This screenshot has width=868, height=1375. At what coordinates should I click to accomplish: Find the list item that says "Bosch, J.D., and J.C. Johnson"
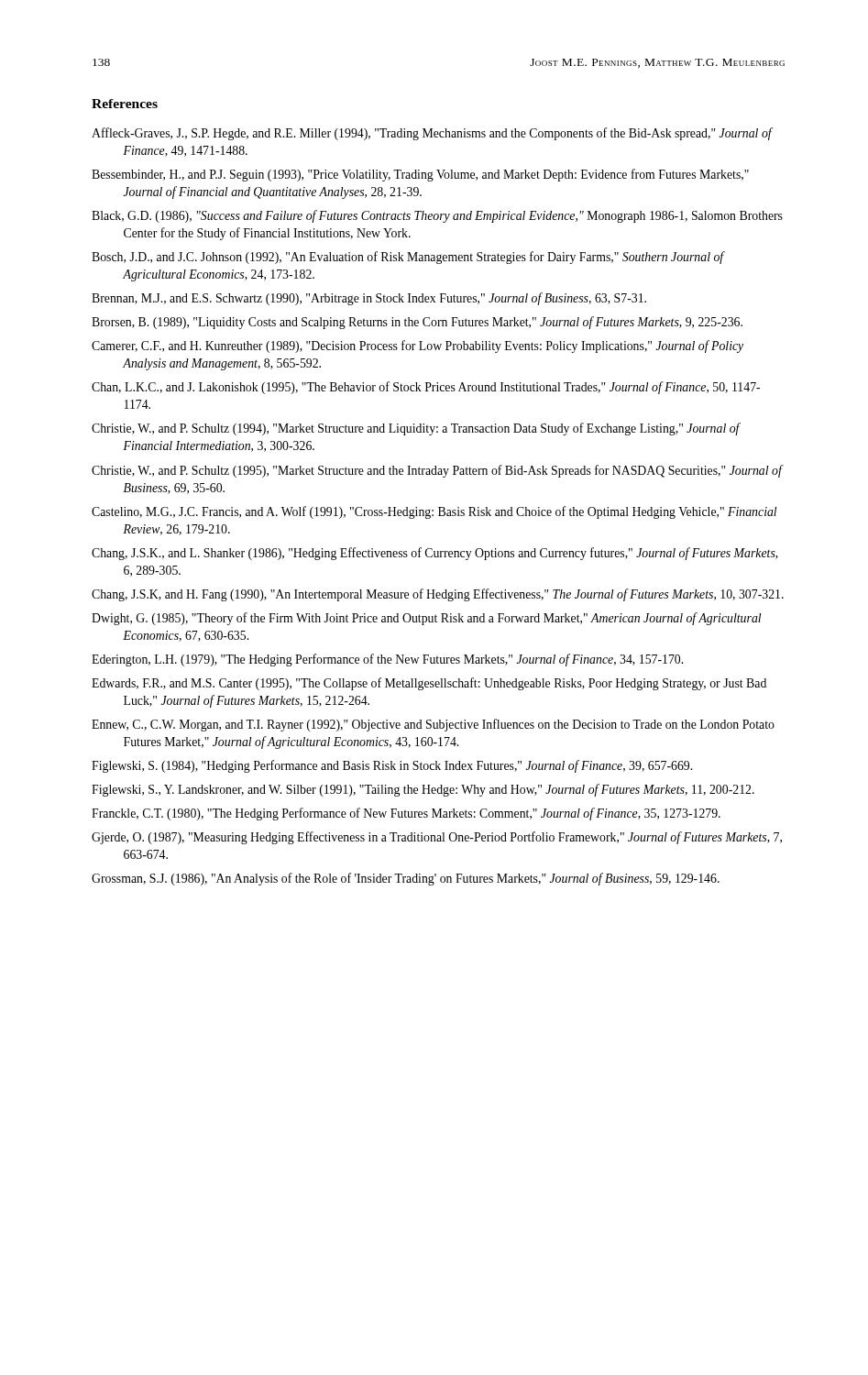pyautogui.click(x=407, y=266)
